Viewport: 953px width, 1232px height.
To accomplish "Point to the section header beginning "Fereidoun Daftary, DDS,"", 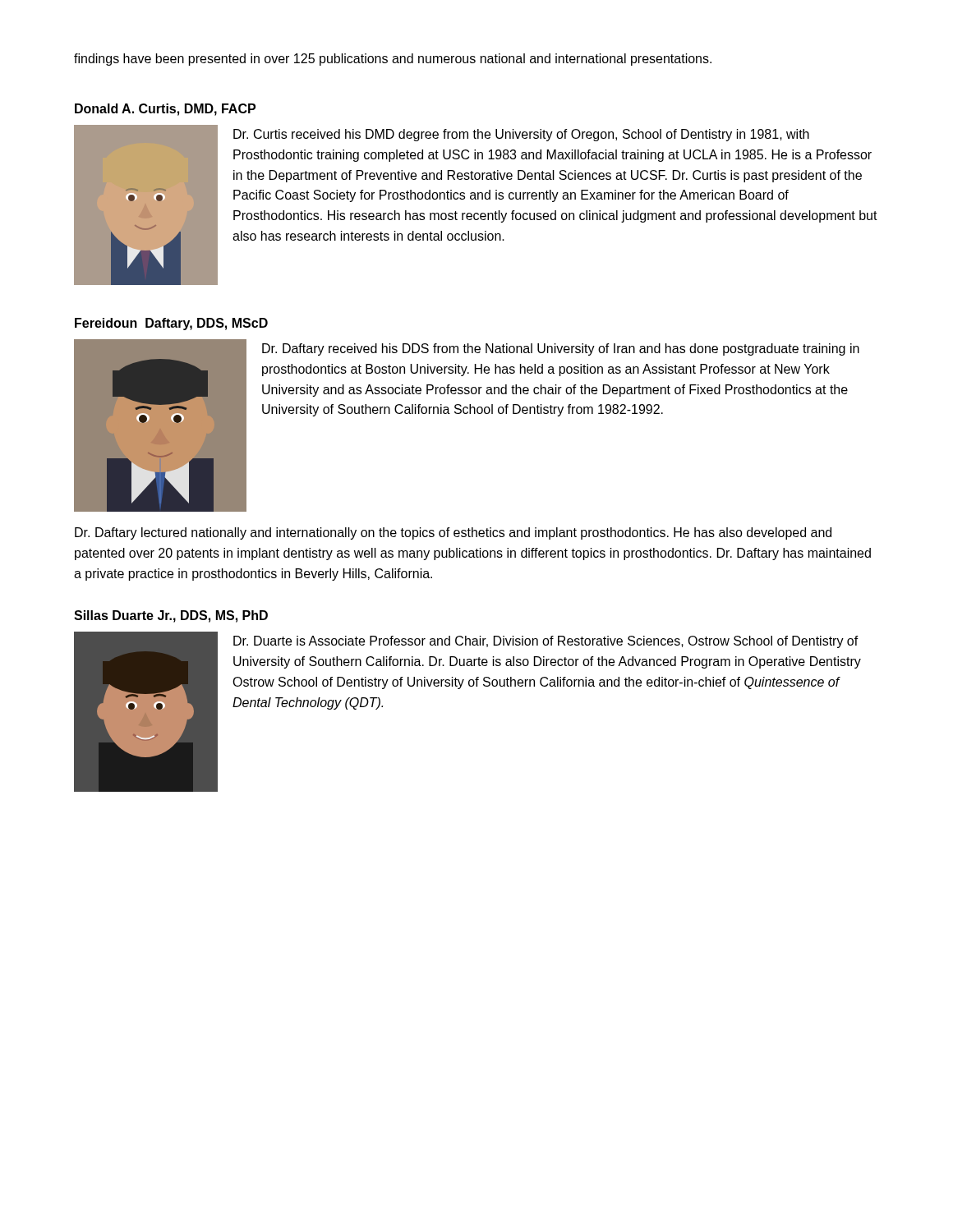I will point(171,323).
